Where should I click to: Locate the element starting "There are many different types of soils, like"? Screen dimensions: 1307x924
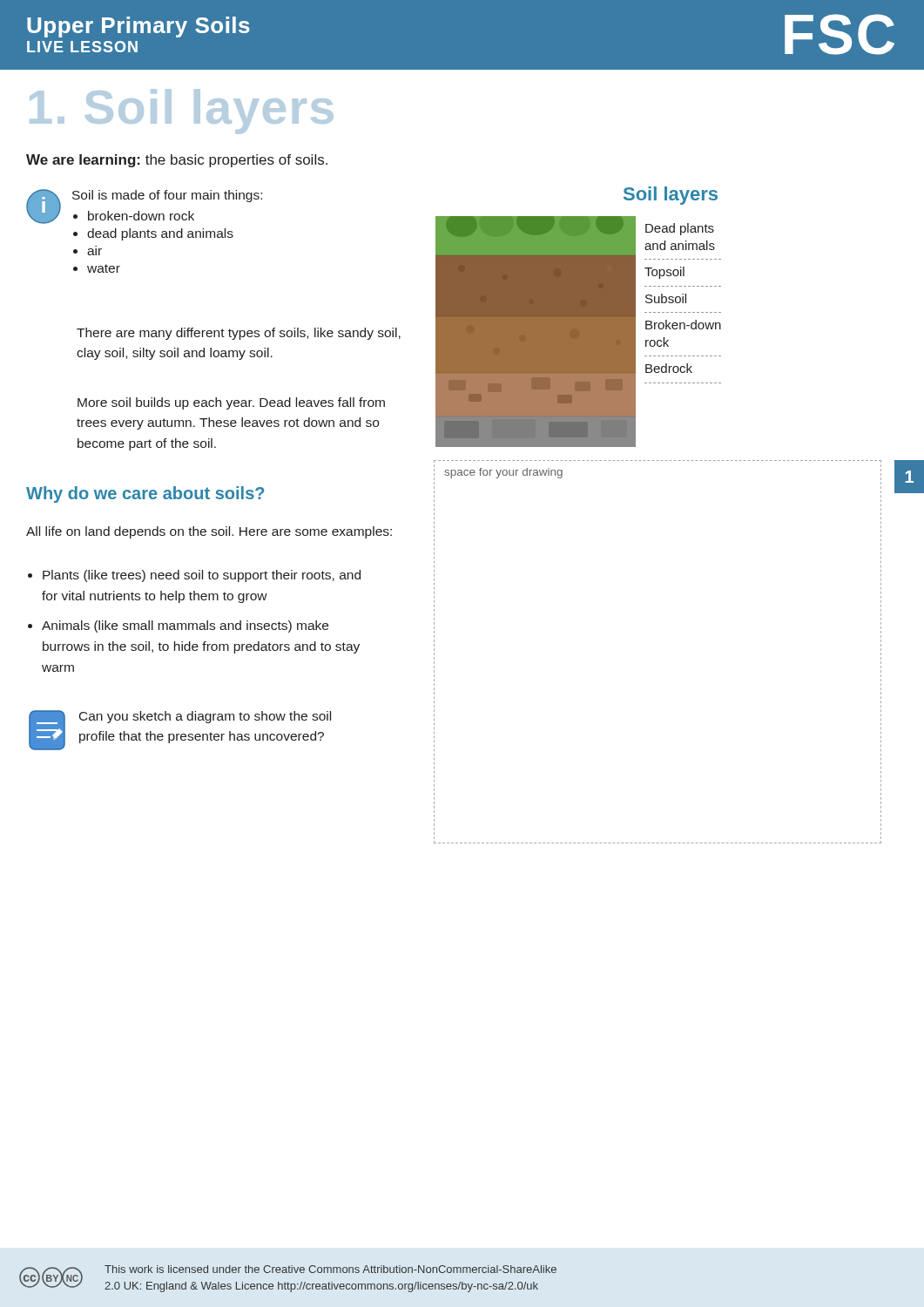tap(239, 343)
